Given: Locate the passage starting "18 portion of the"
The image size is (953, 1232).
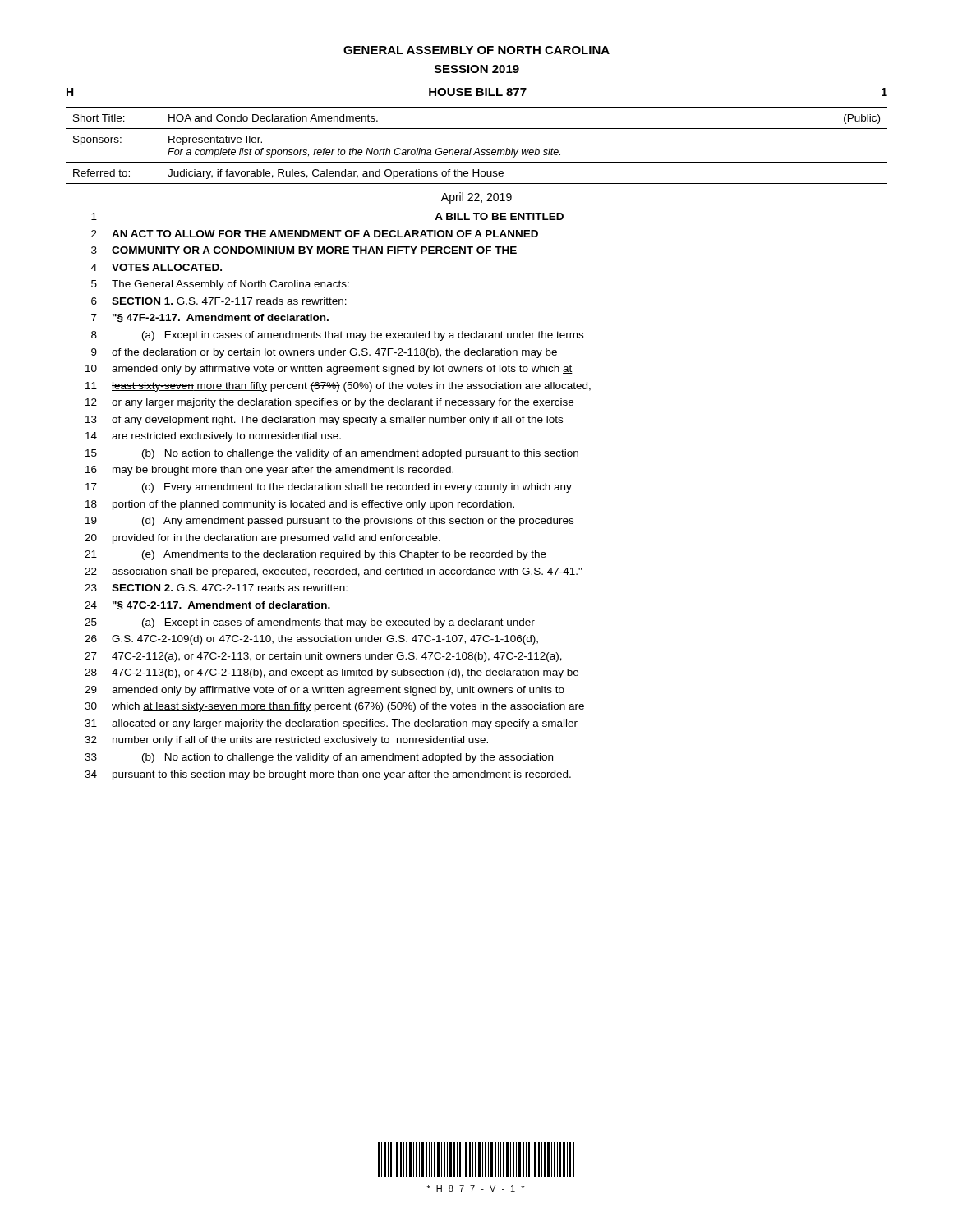Looking at the screenshot, I should click(x=476, y=504).
